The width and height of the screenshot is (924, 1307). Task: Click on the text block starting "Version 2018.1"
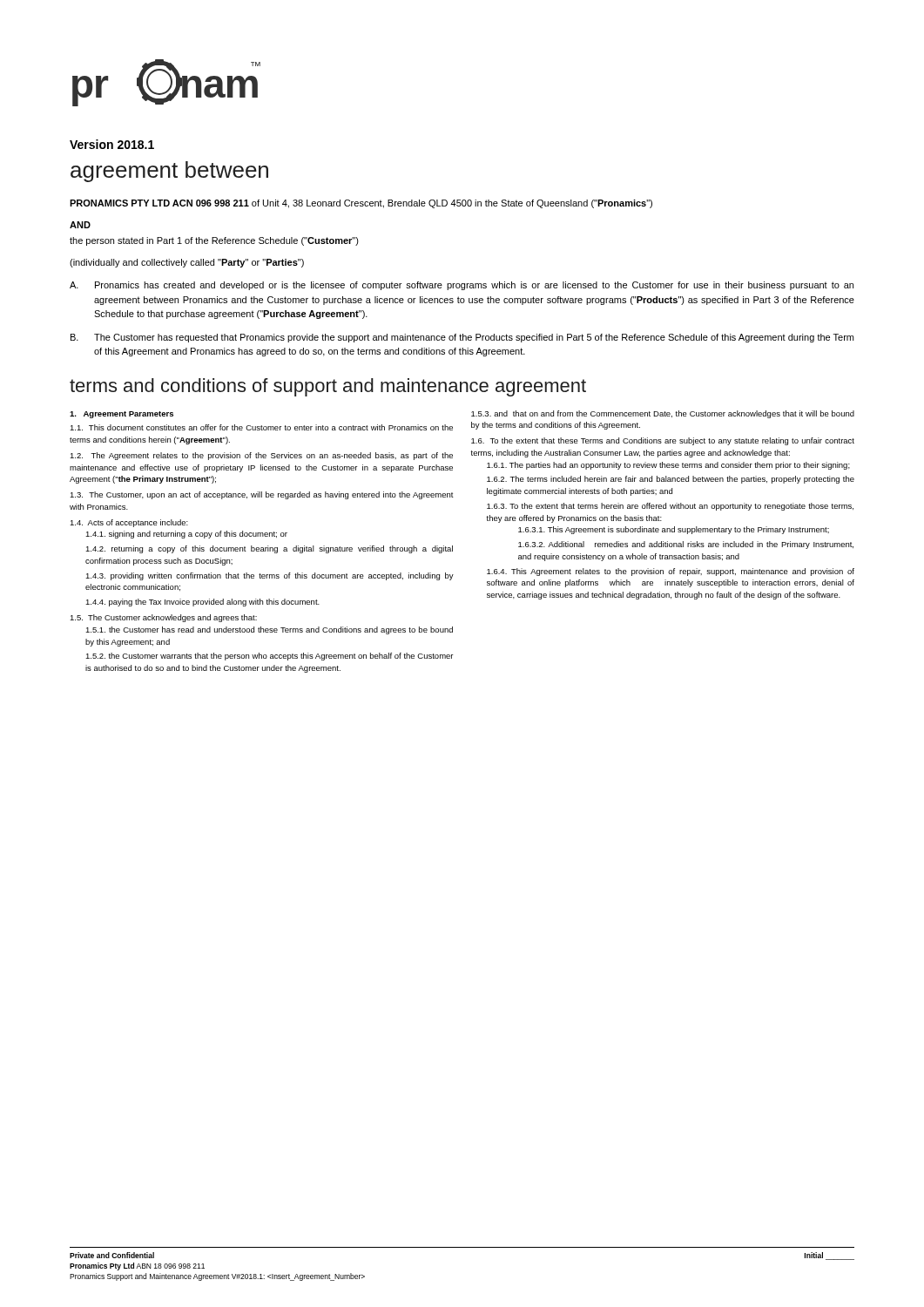[112, 145]
